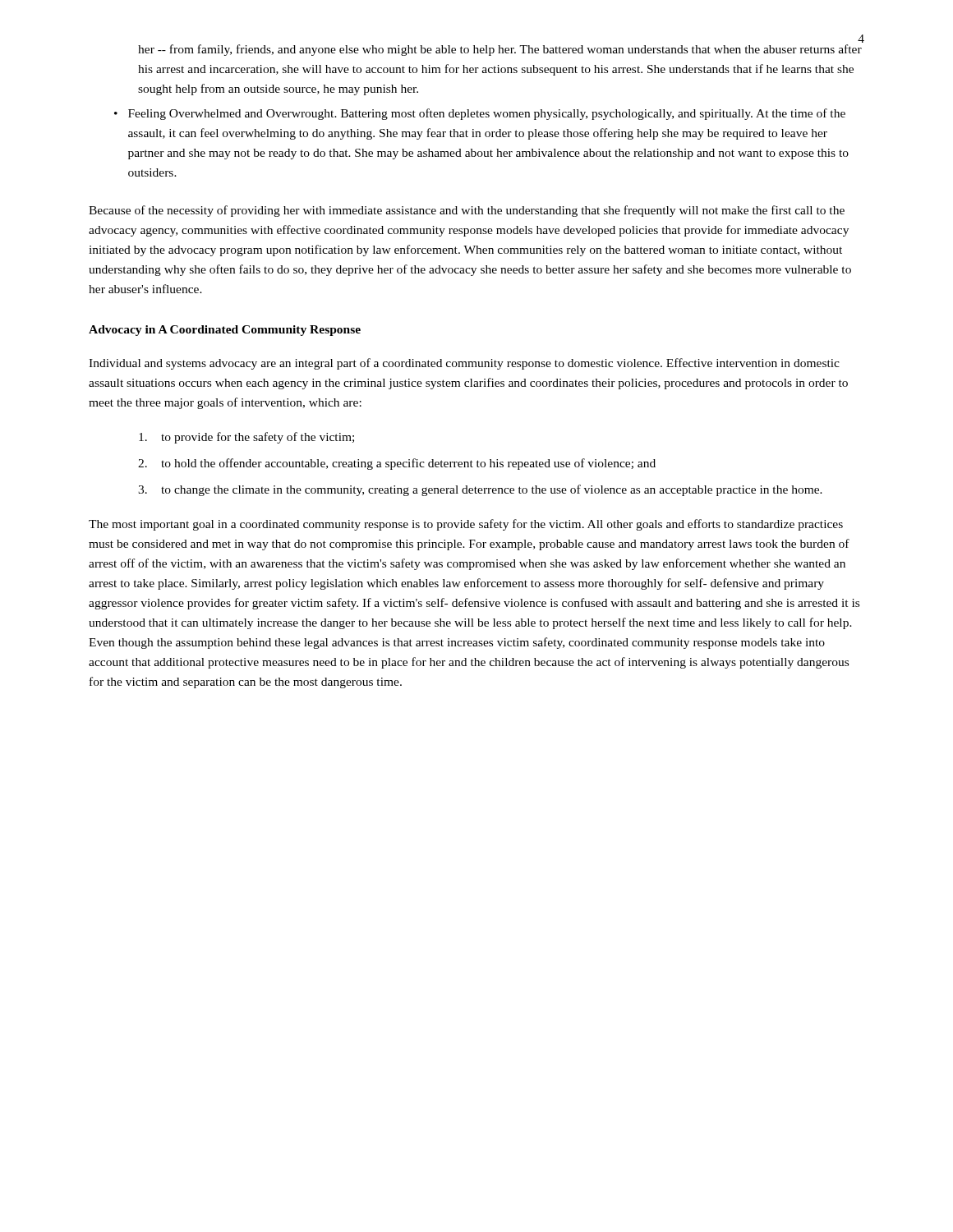
Task: Navigate to the block starting "2. to hold the offender"
Action: click(501, 463)
